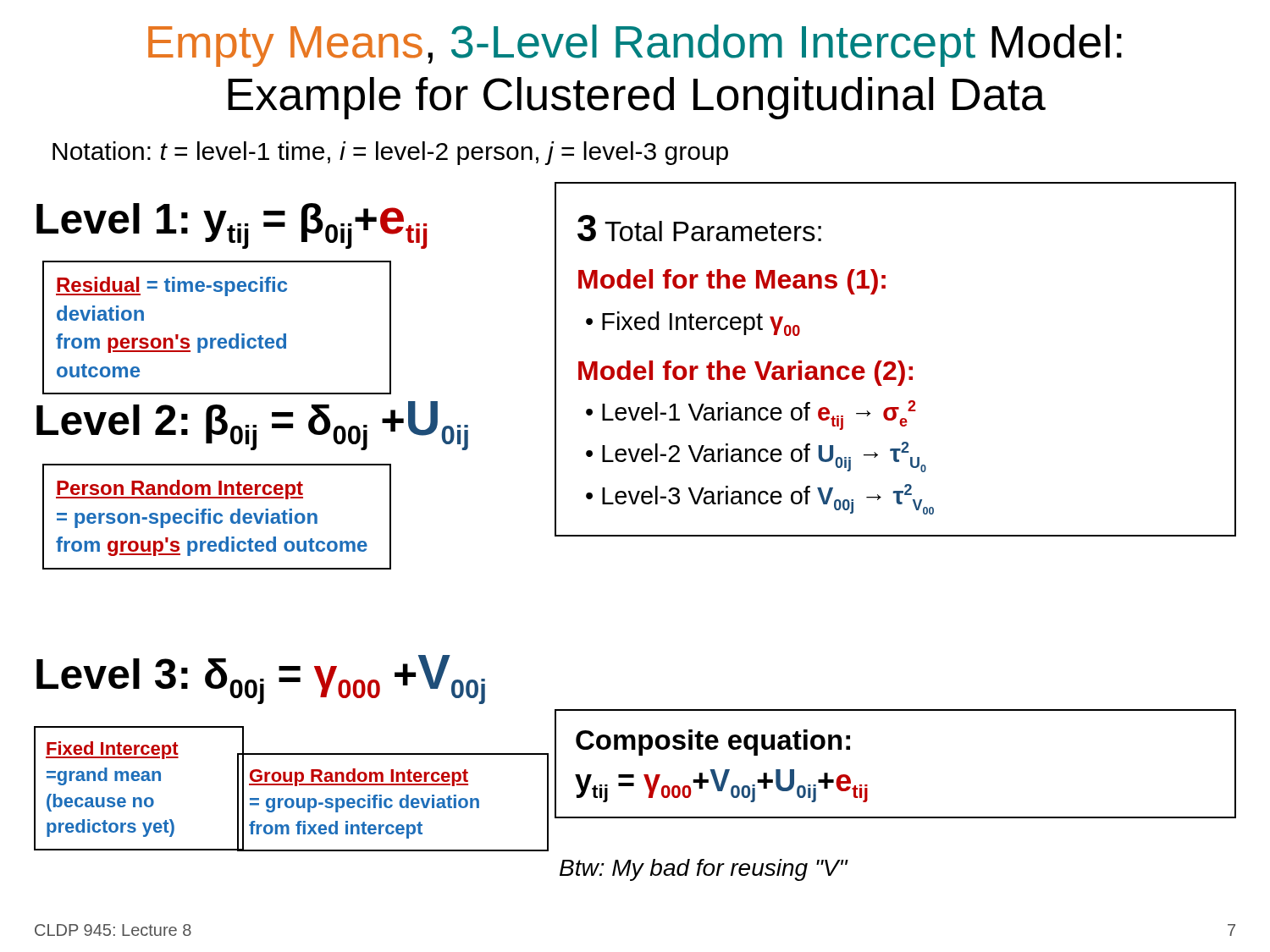Select the passage starting "Btw: My bad for reusing "V""
This screenshot has height=952, width=1270.
(x=703, y=868)
